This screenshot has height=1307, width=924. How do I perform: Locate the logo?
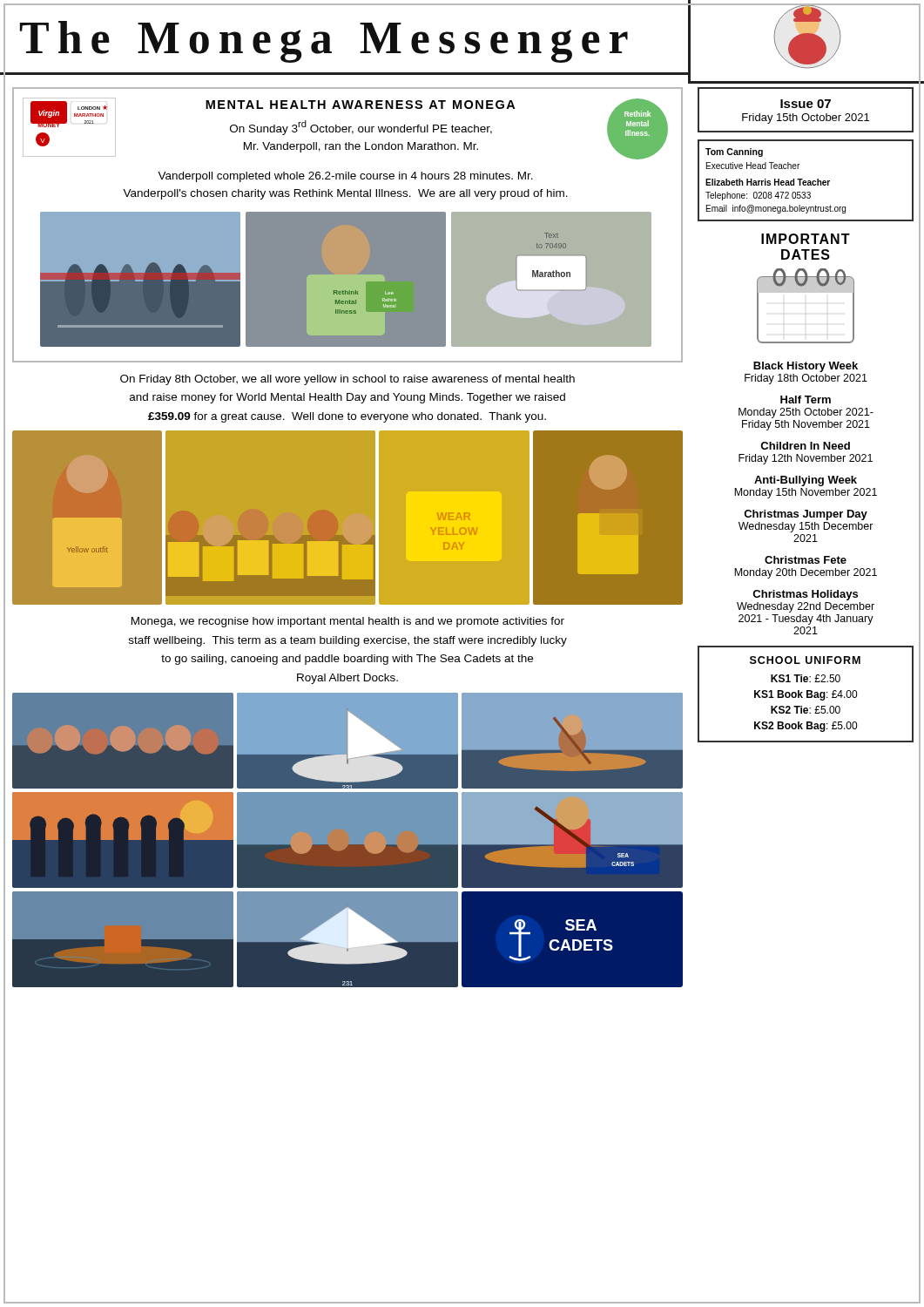click(806, 42)
